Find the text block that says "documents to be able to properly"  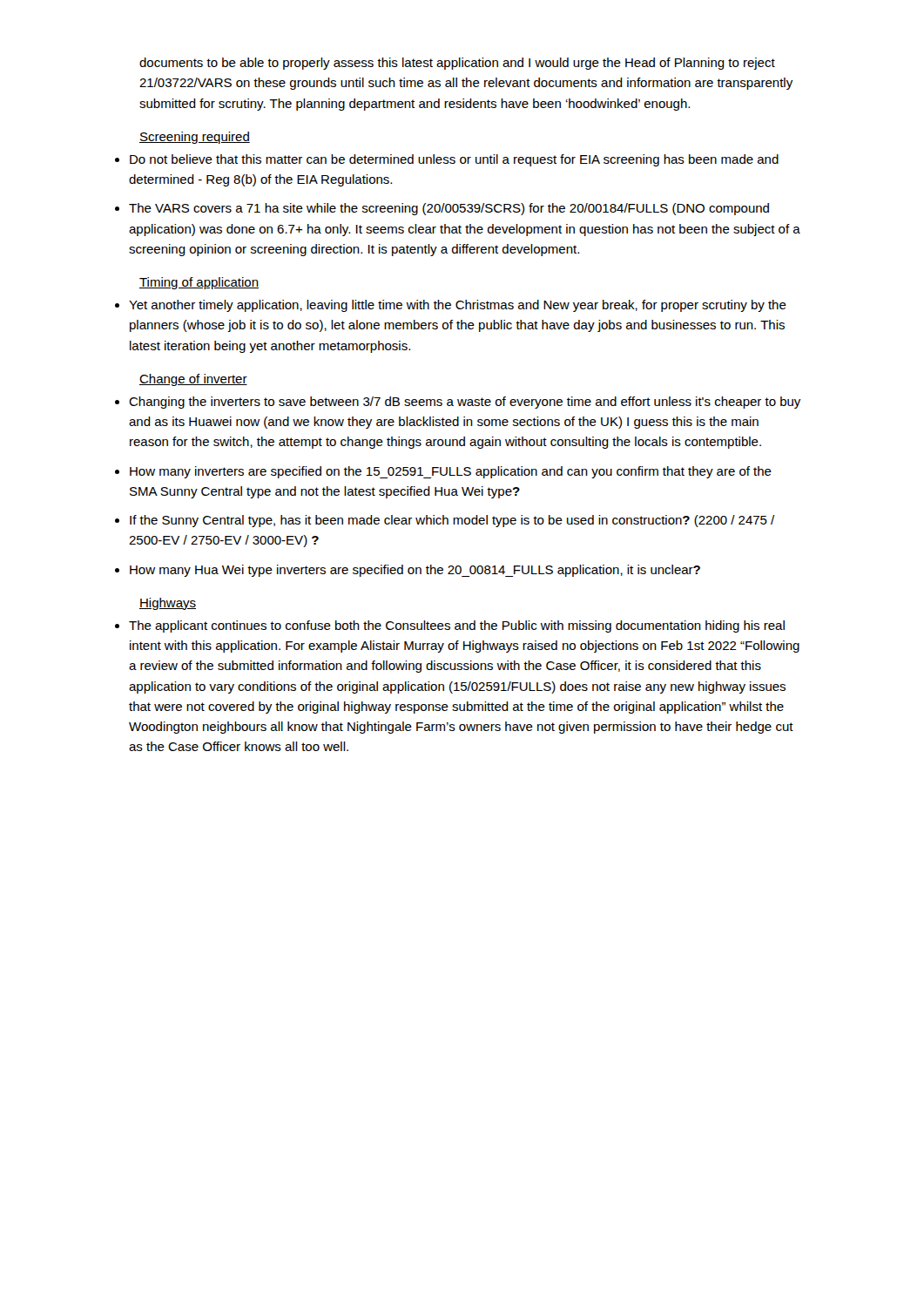pyautogui.click(x=466, y=83)
